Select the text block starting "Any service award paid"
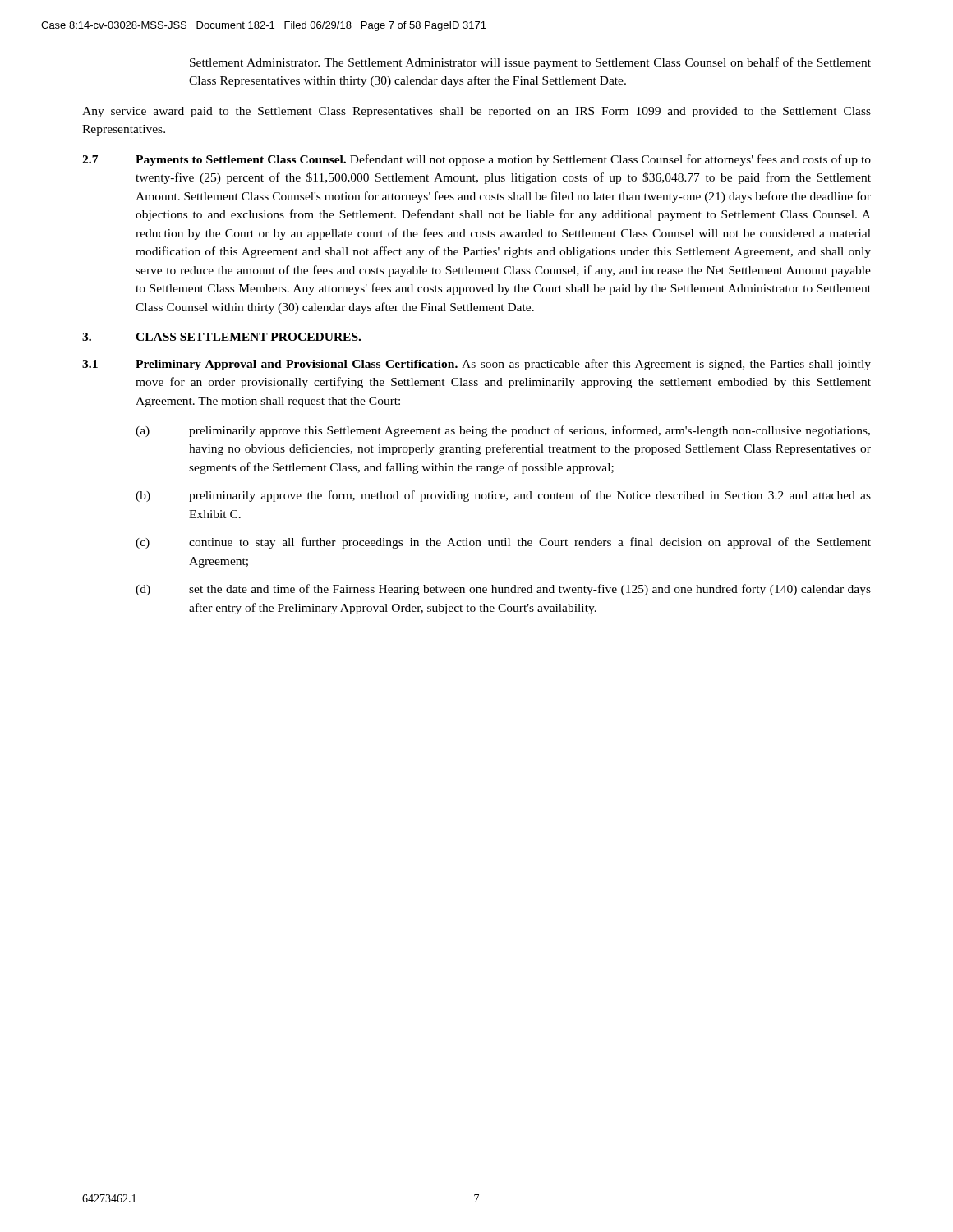 pyautogui.click(x=476, y=120)
